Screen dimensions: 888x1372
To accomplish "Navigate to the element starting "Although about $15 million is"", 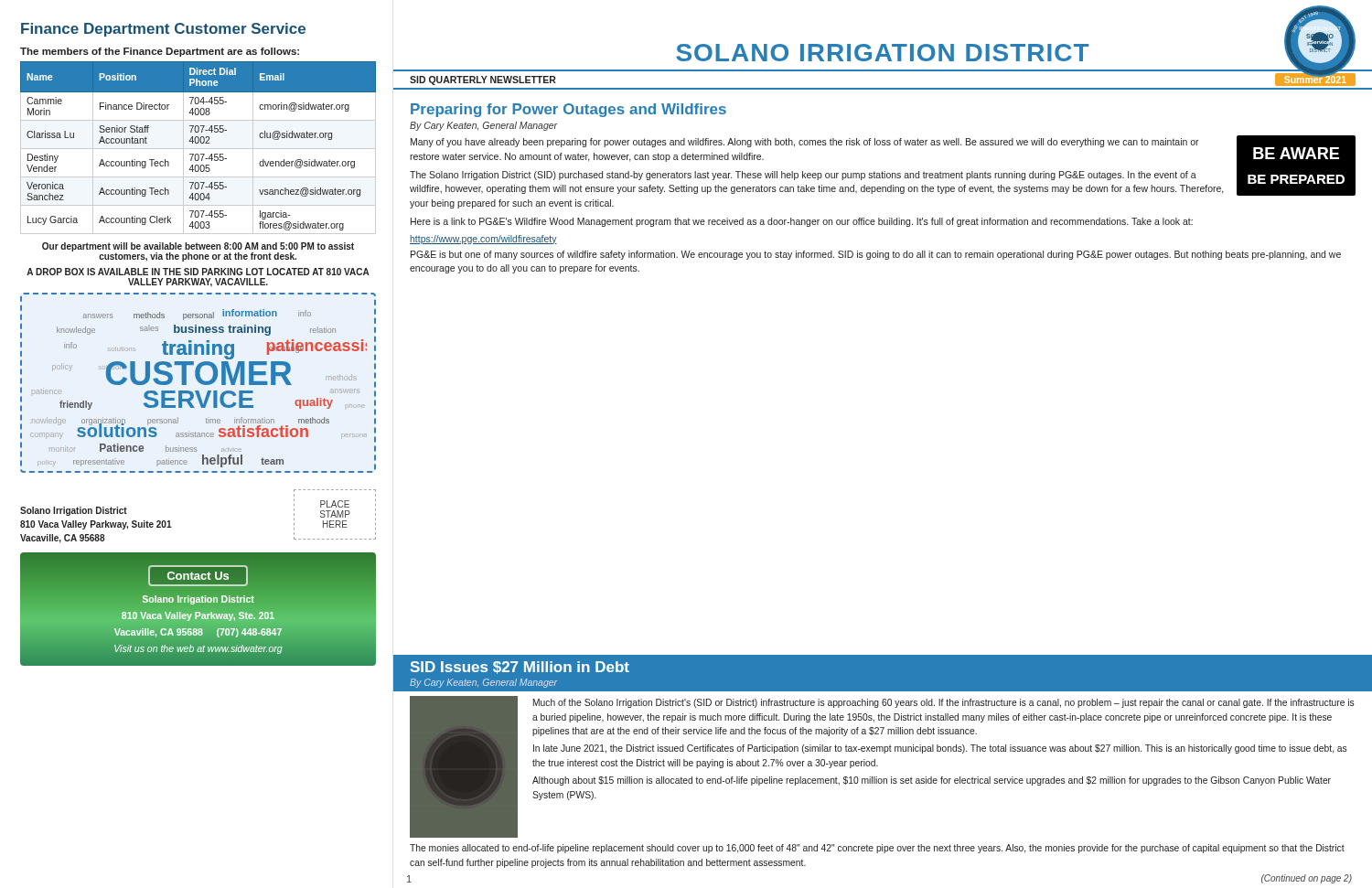I will tap(944, 788).
